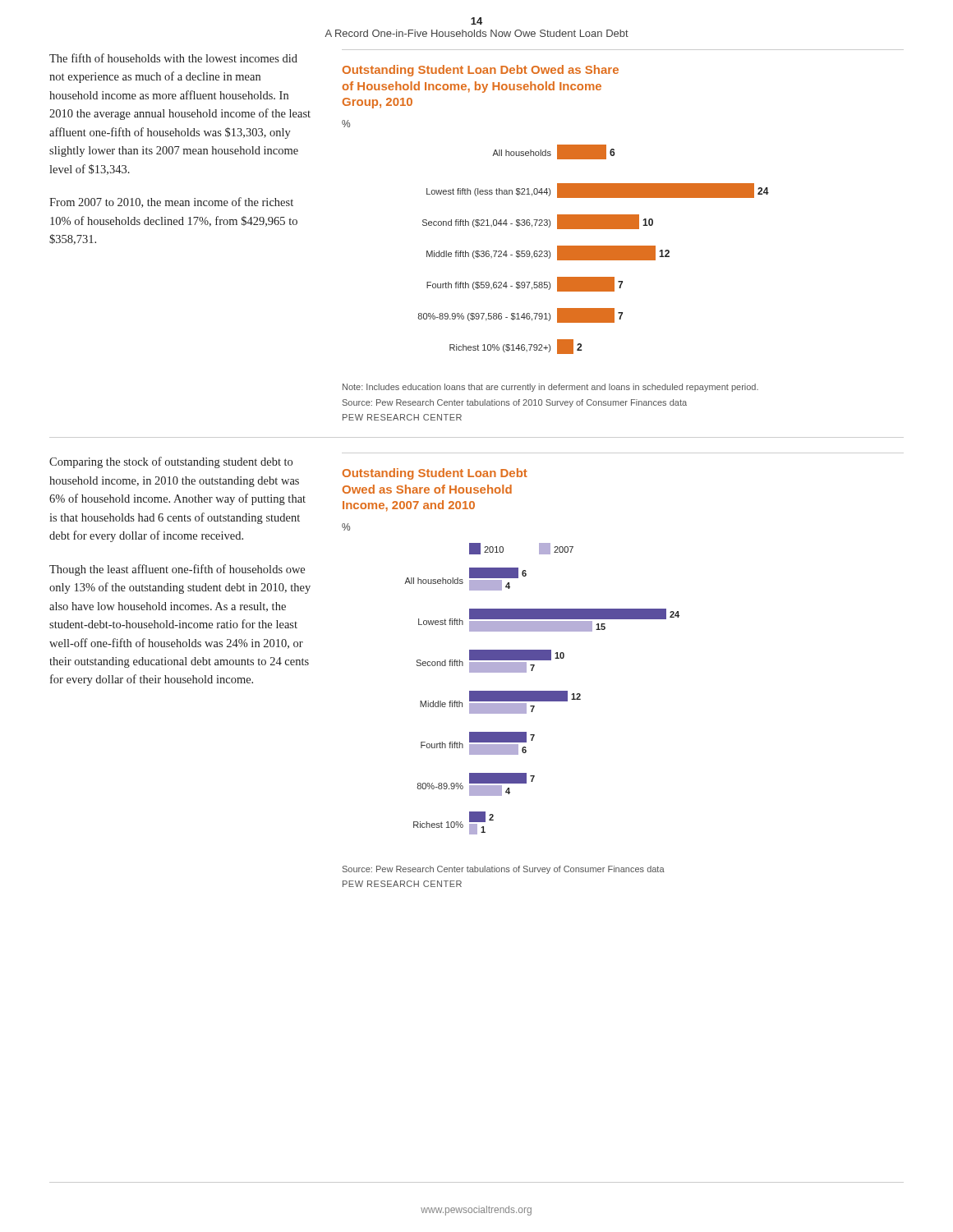
Task: Locate the section header that opens with "Outstanding Student Loan Debt"
Action: pyautogui.click(x=480, y=85)
